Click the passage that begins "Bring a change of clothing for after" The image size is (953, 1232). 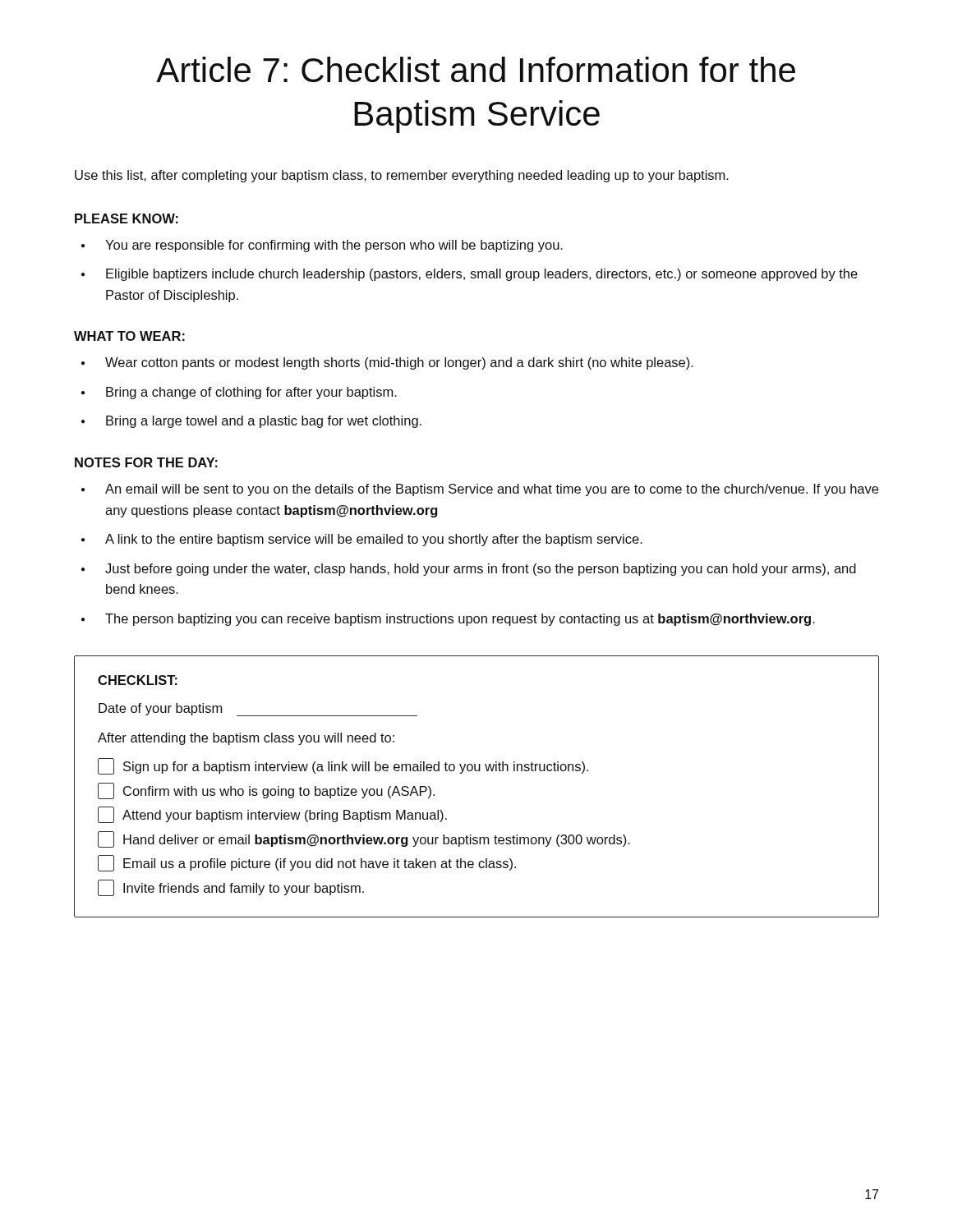point(251,392)
